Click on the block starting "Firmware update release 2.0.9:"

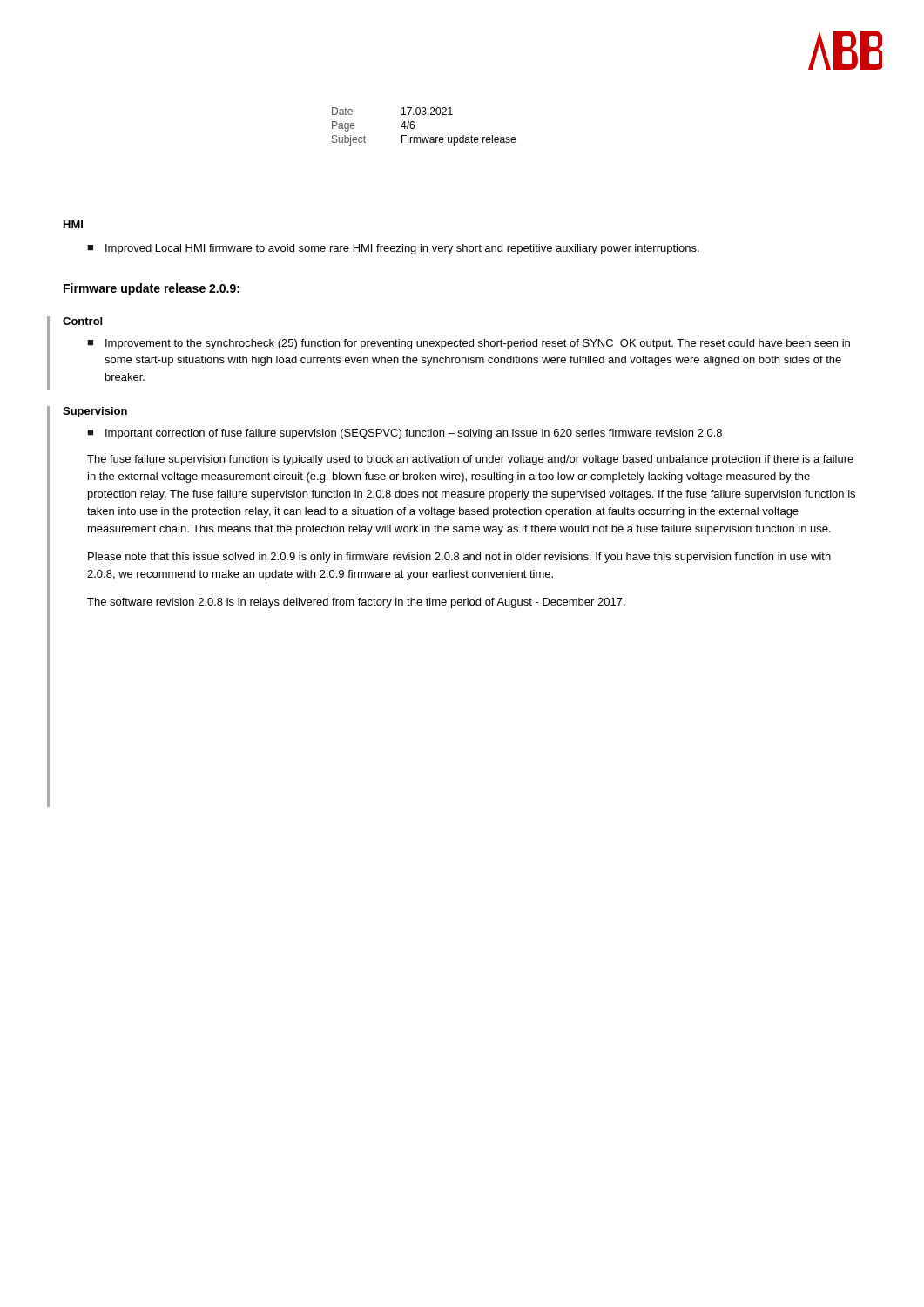[x=151, y=288]
